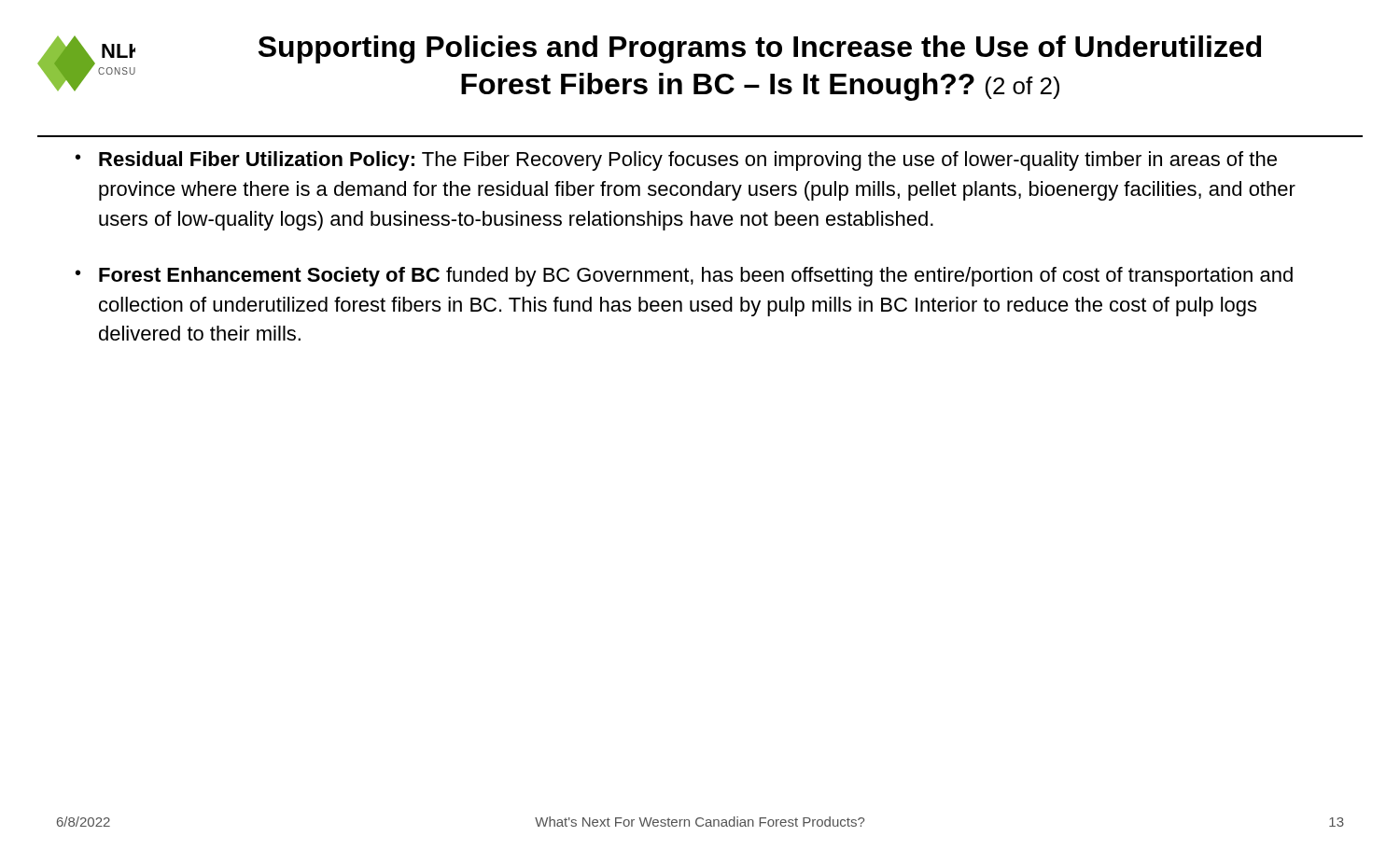Image resolution: width=1400 pixels, height=850 pixels.
Task: Point to the region starting "Supporting Policies and Programs"
Action: [x=760, y=65]
